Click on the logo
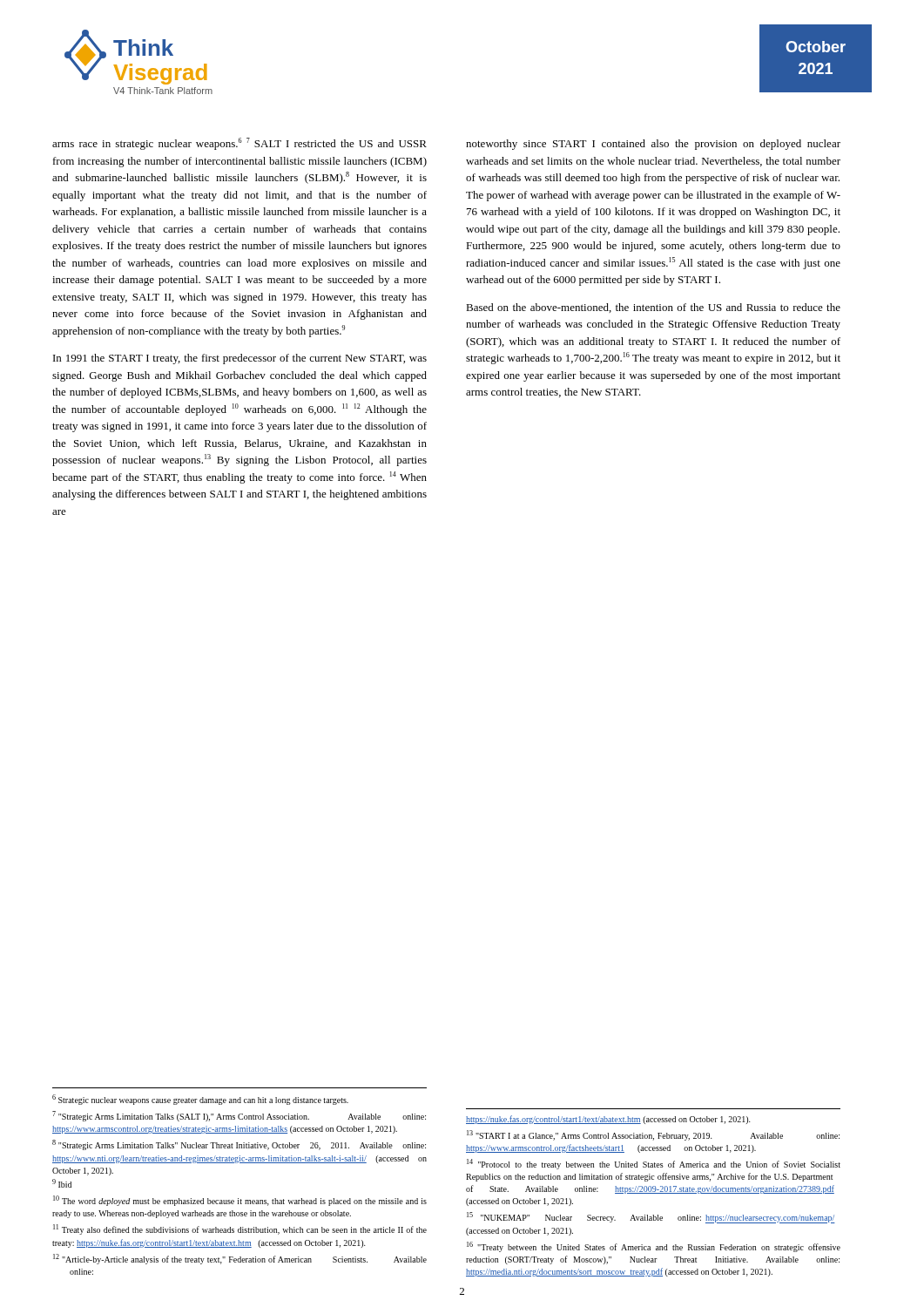The image size is (924, 1307). click(x=148, y=64)
